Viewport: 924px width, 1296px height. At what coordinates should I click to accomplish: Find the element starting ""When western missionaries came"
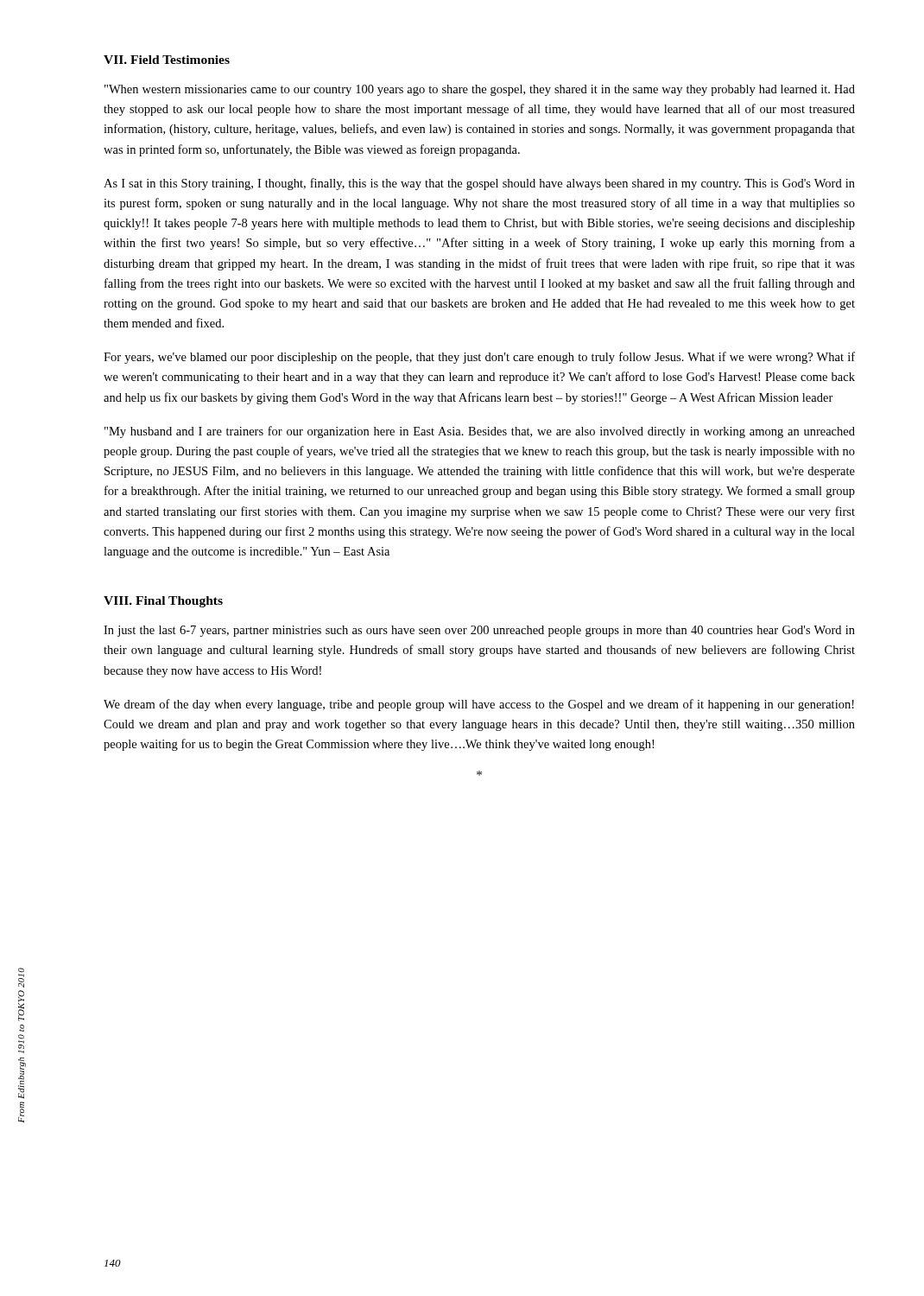[x=479, y=119]
